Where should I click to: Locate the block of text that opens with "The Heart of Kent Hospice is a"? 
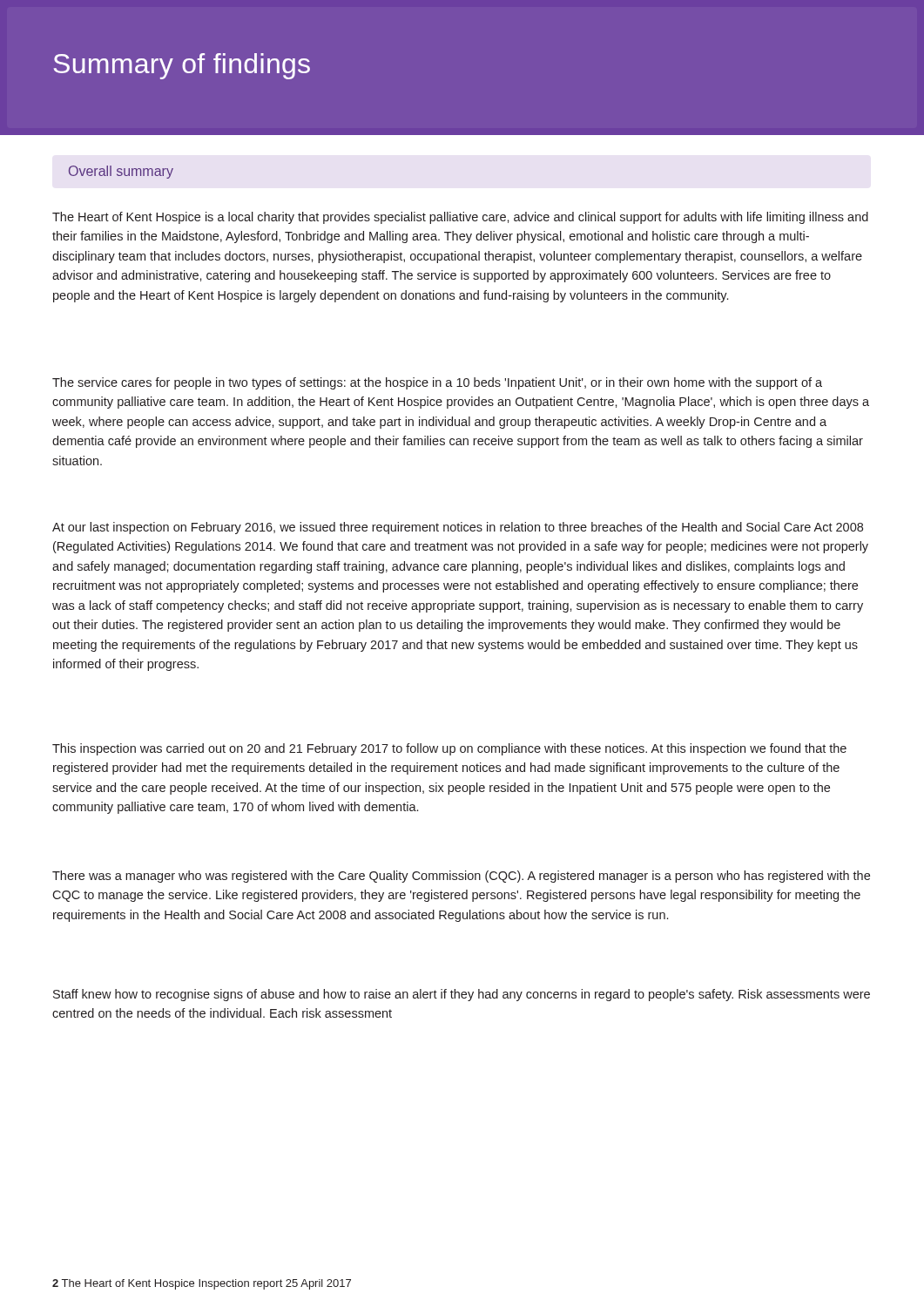pos(460,256)
